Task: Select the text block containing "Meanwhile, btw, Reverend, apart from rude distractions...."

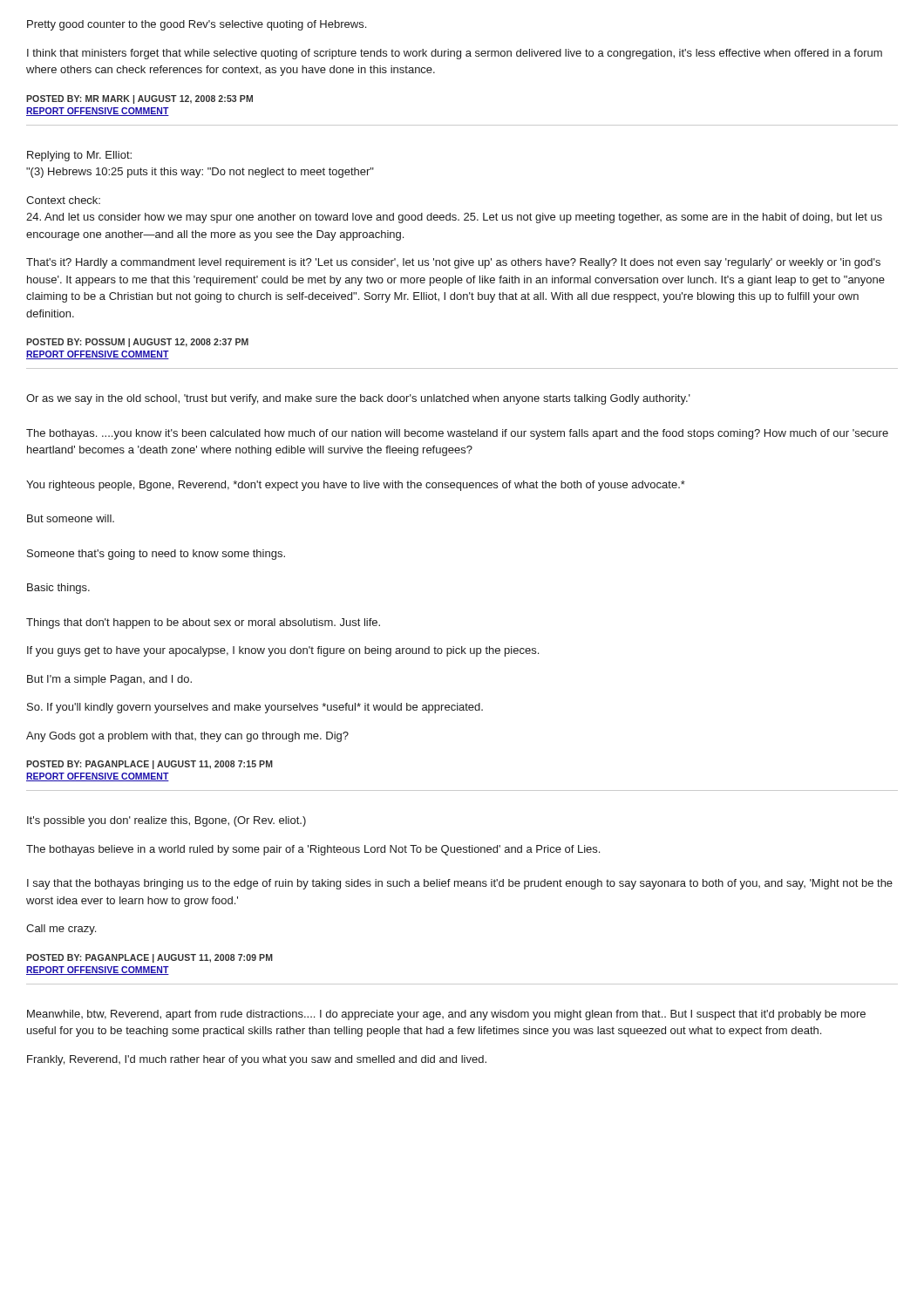Action: click(446, 1022)
